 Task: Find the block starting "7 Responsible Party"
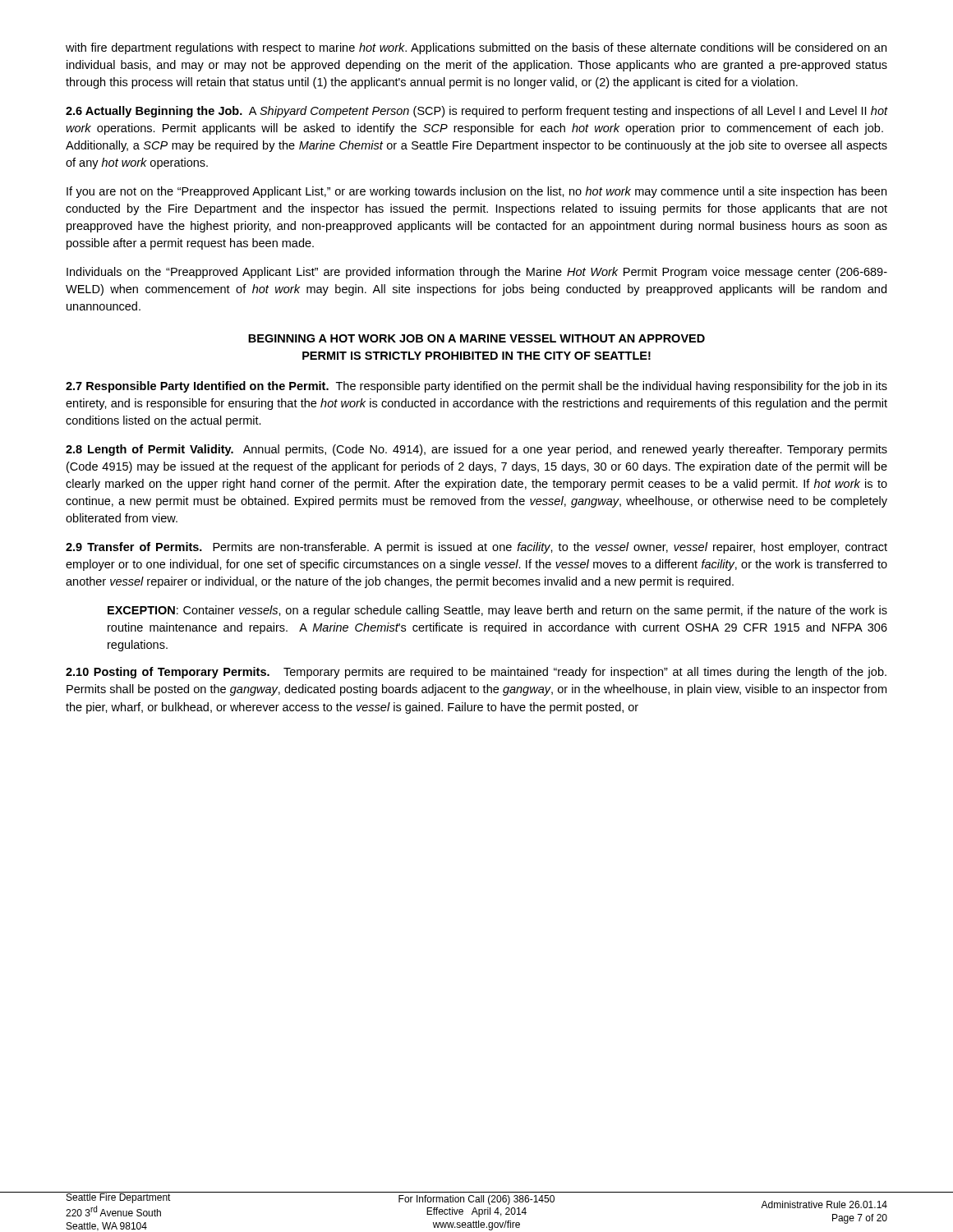[x=476, y=404]
